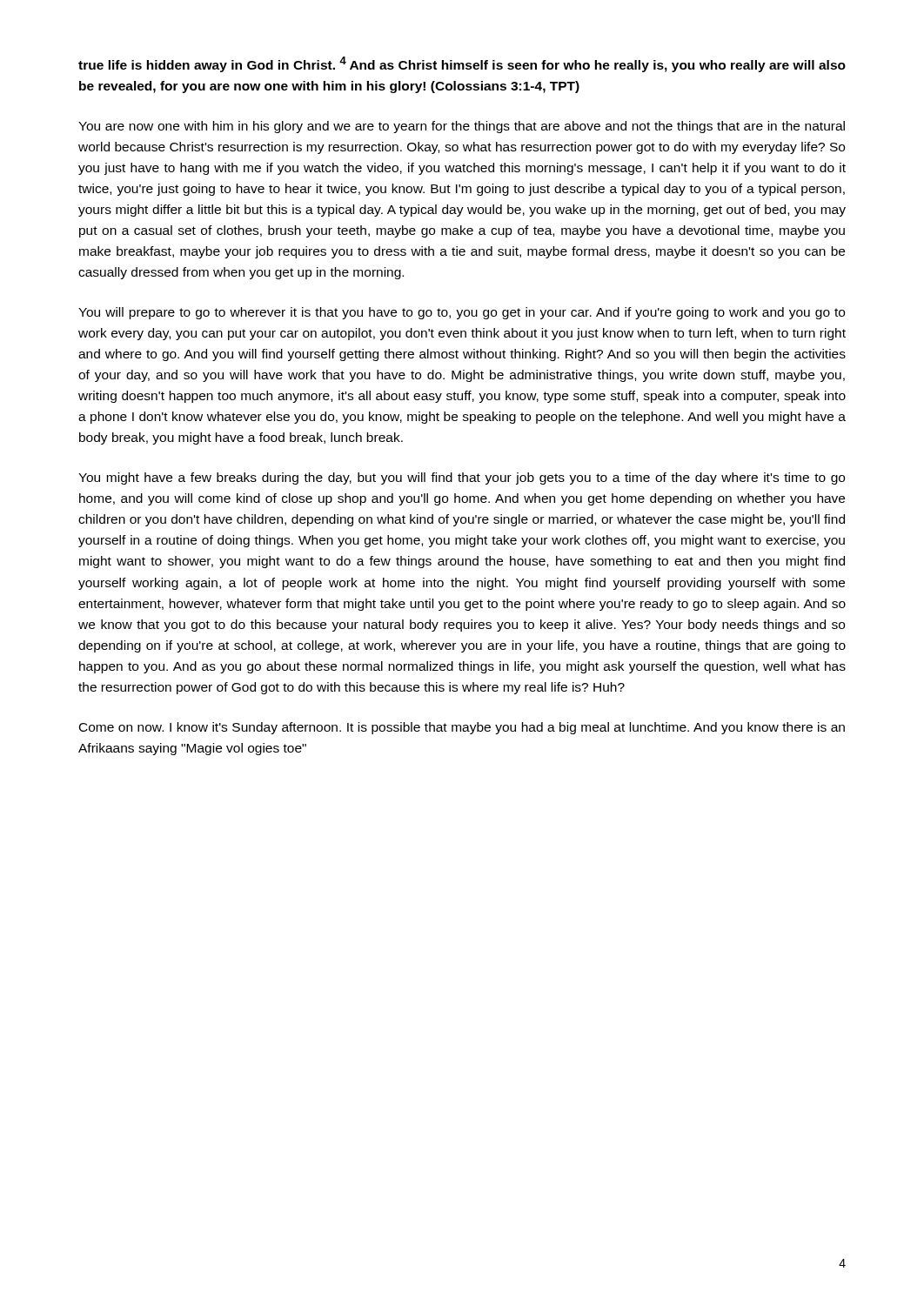This screenshot has width=924, height=1305.
Task: Click the passage that begins "You are now"
Action: [x=462, y=199]
